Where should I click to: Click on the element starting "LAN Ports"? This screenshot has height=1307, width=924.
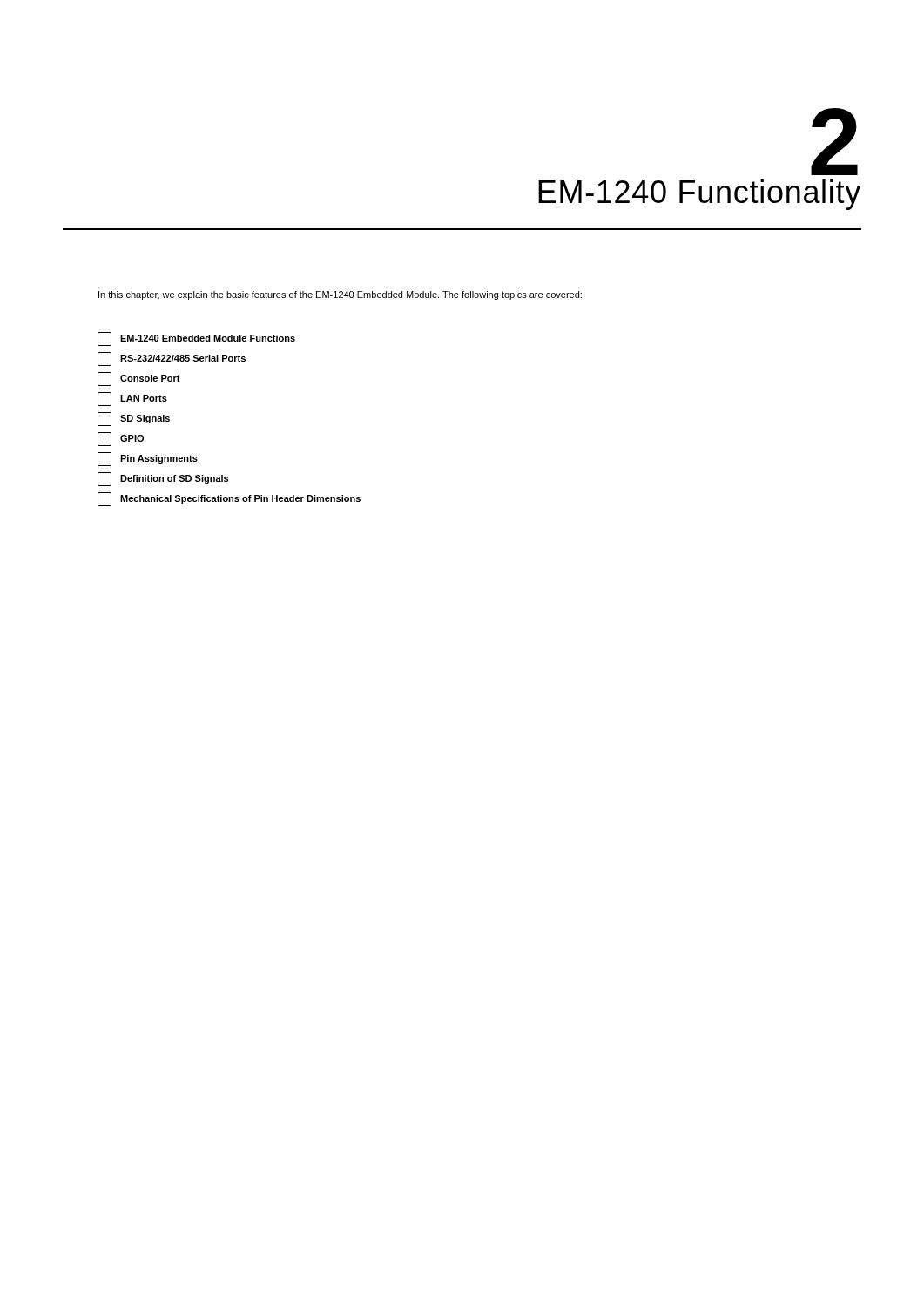132,399
